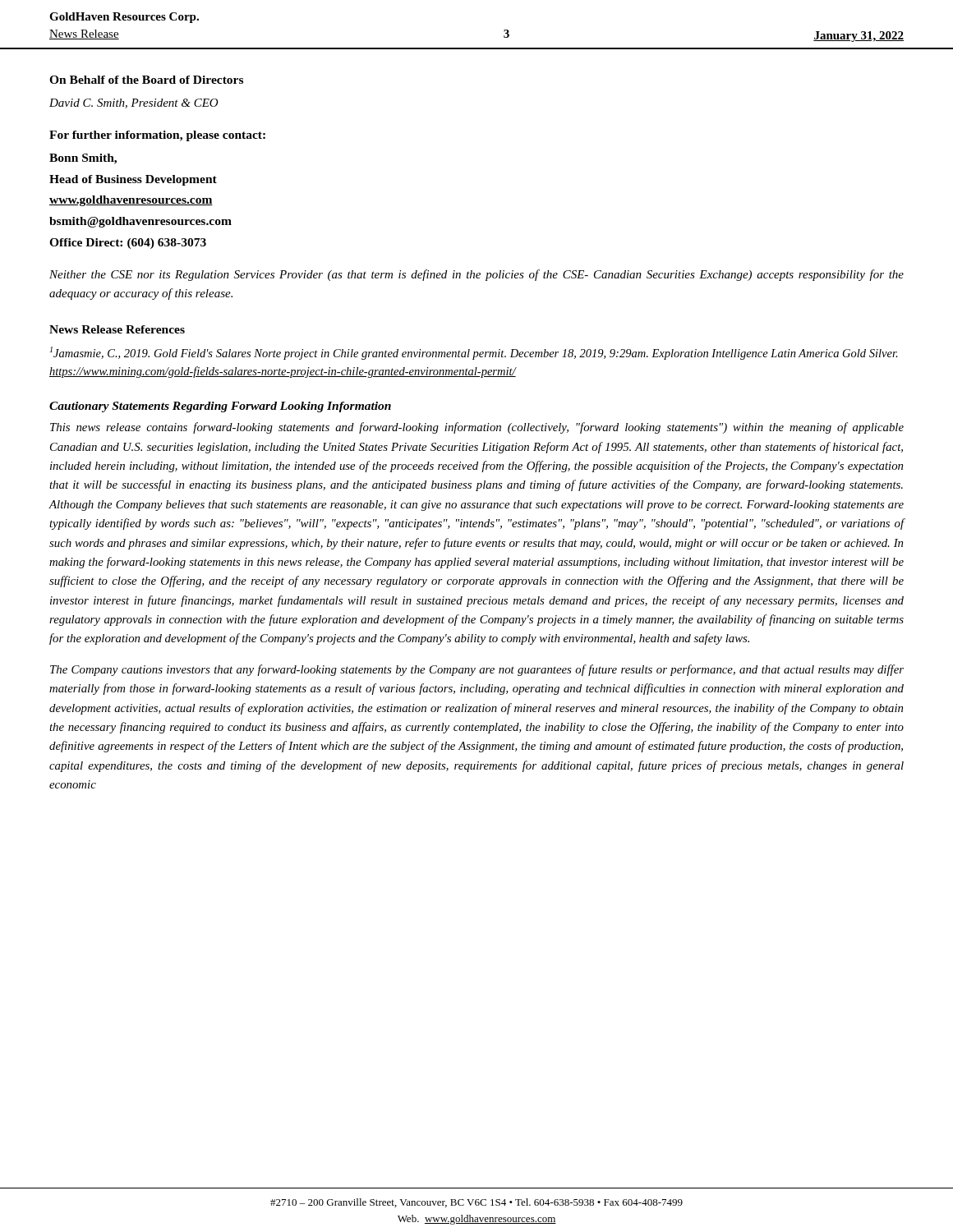Locate the text block starting "On Behalf of the Board of"

tap(146, 79)
